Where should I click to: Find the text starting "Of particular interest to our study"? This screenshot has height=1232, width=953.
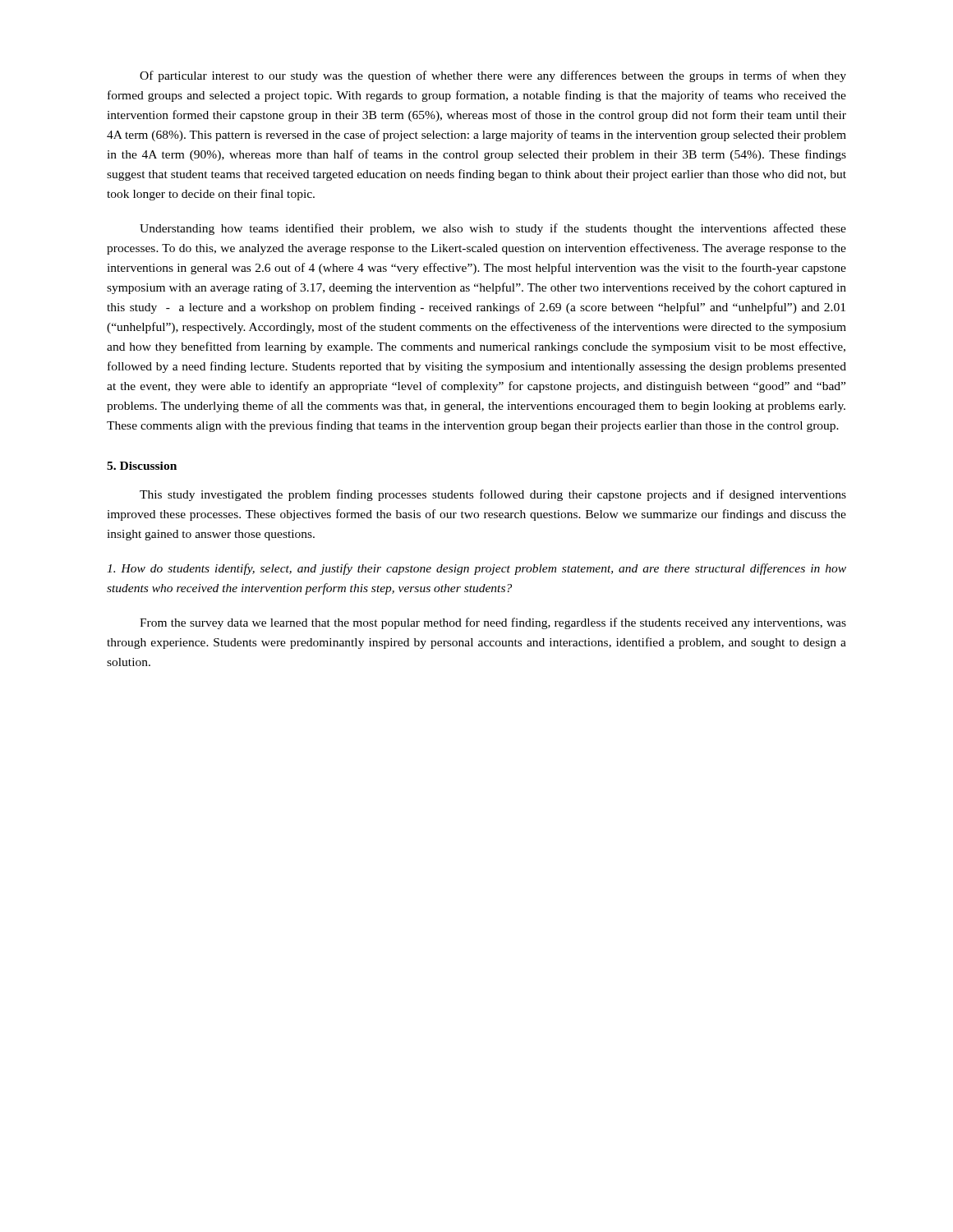476,135
